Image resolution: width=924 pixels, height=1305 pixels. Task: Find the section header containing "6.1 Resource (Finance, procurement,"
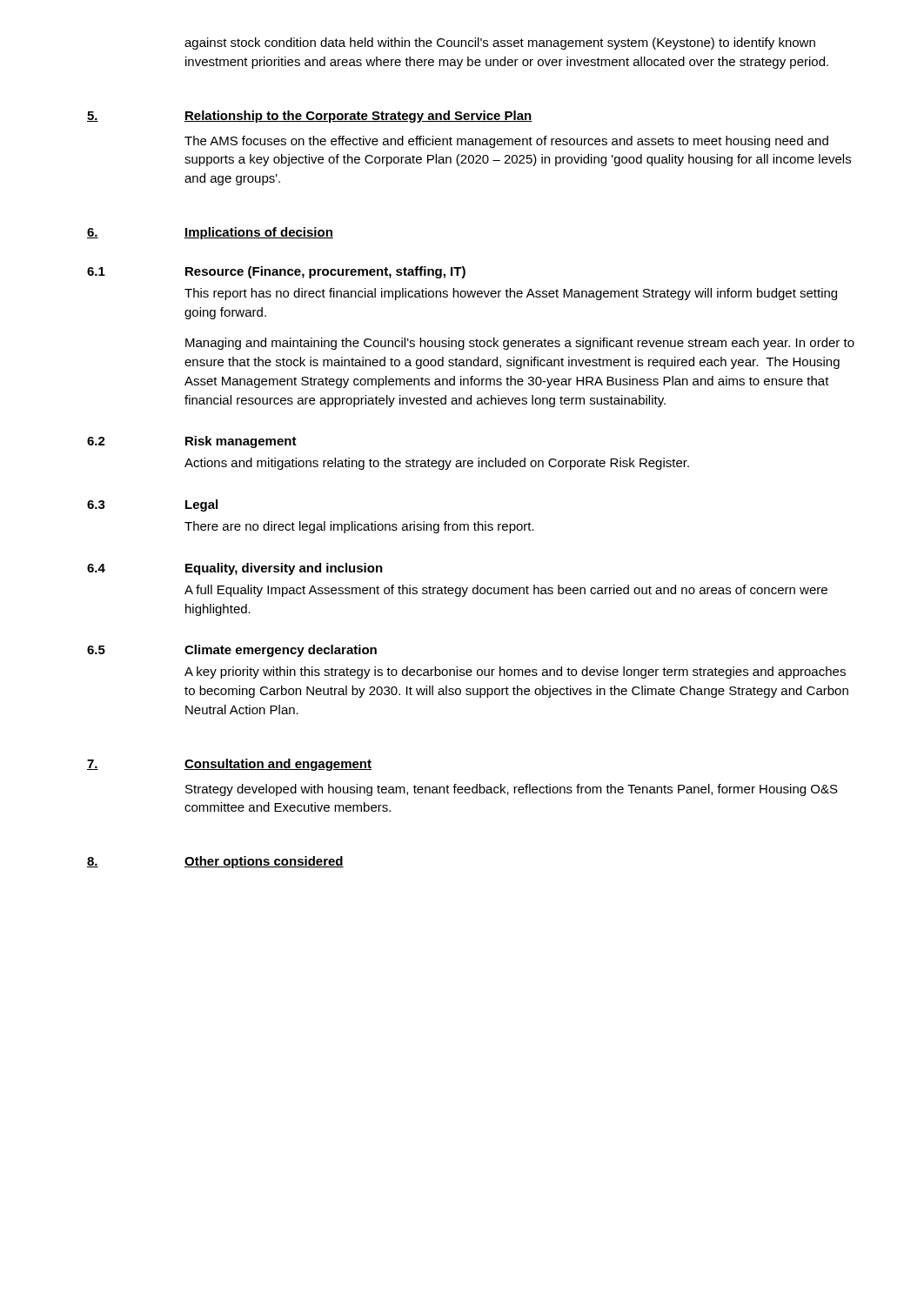pos(473,271)
